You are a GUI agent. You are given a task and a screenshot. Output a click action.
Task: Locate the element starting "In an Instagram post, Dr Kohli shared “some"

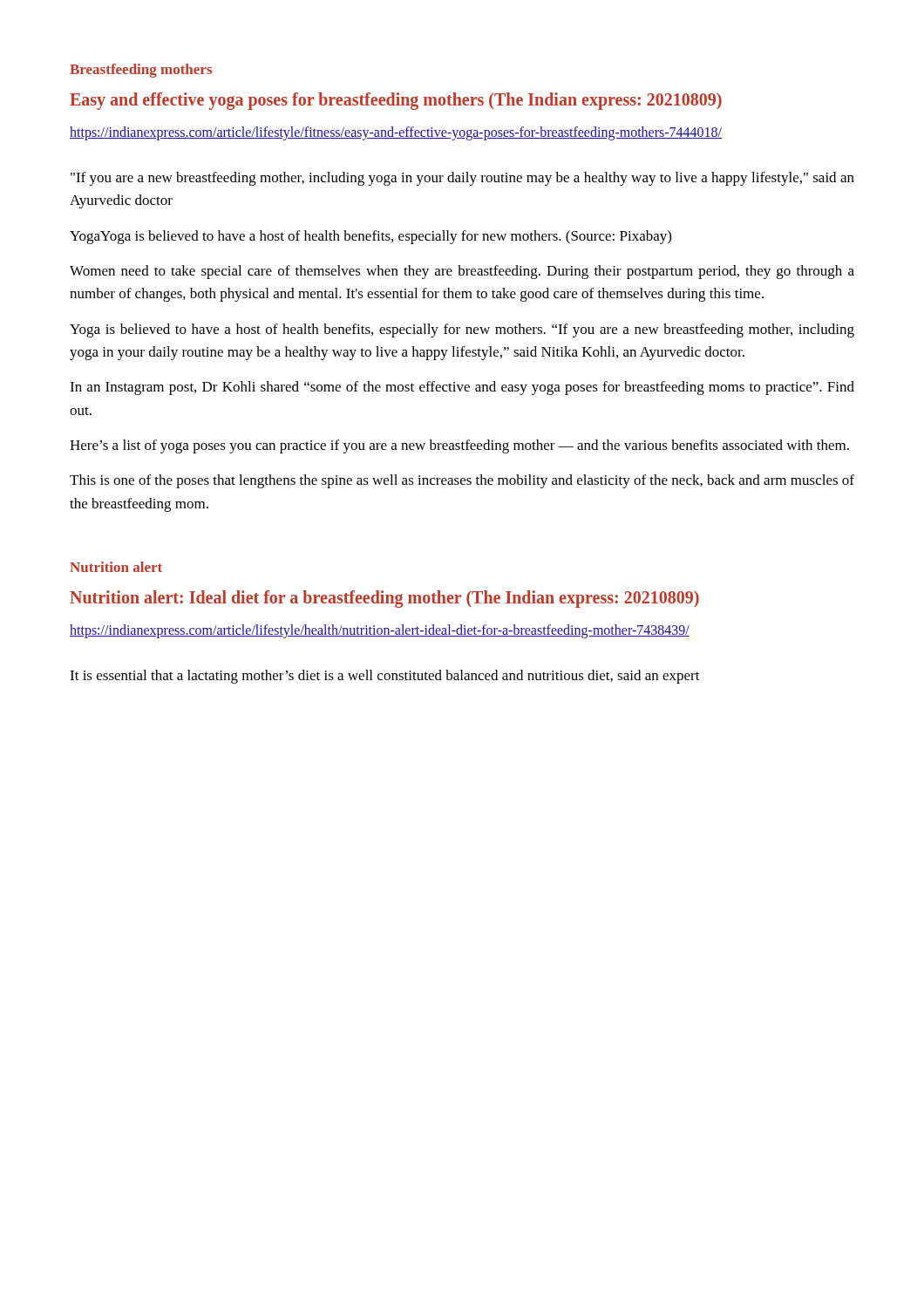tap(462, 399)
